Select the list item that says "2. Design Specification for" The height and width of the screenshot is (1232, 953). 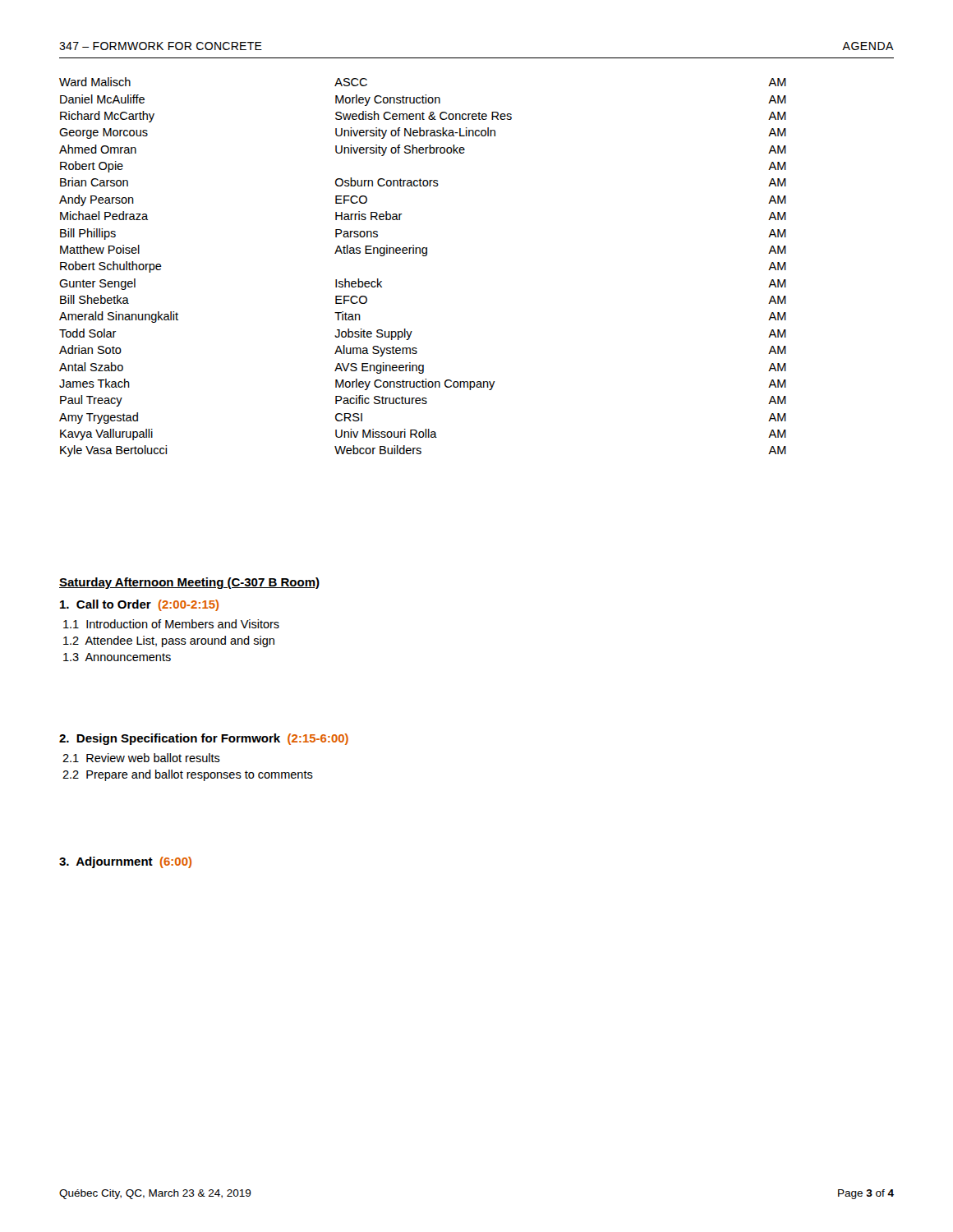pyautogui.click(x=204, y=738)
